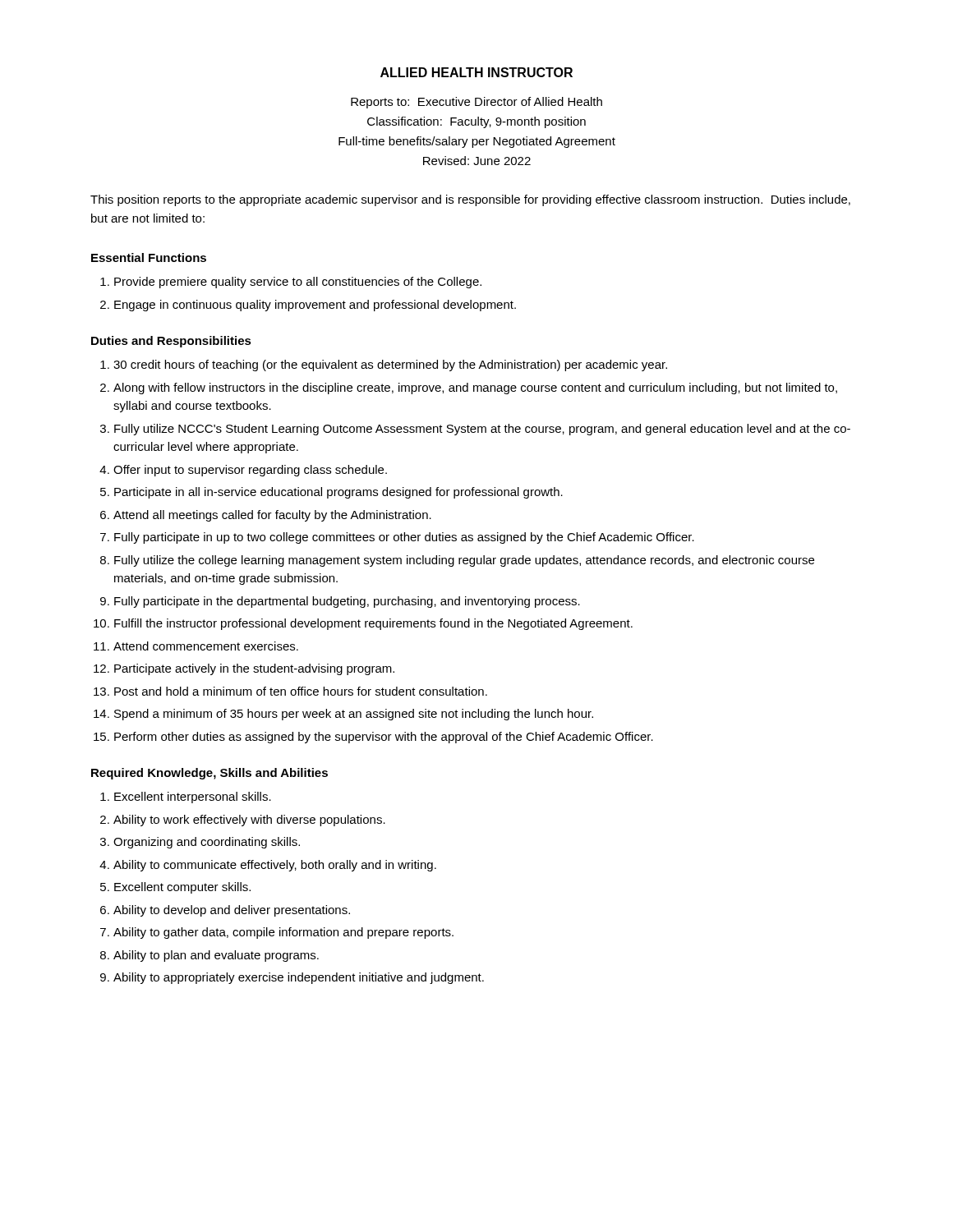
Task: Find the block on this page that starts "Spend a minimum of 35"
Action: (354, 713)
